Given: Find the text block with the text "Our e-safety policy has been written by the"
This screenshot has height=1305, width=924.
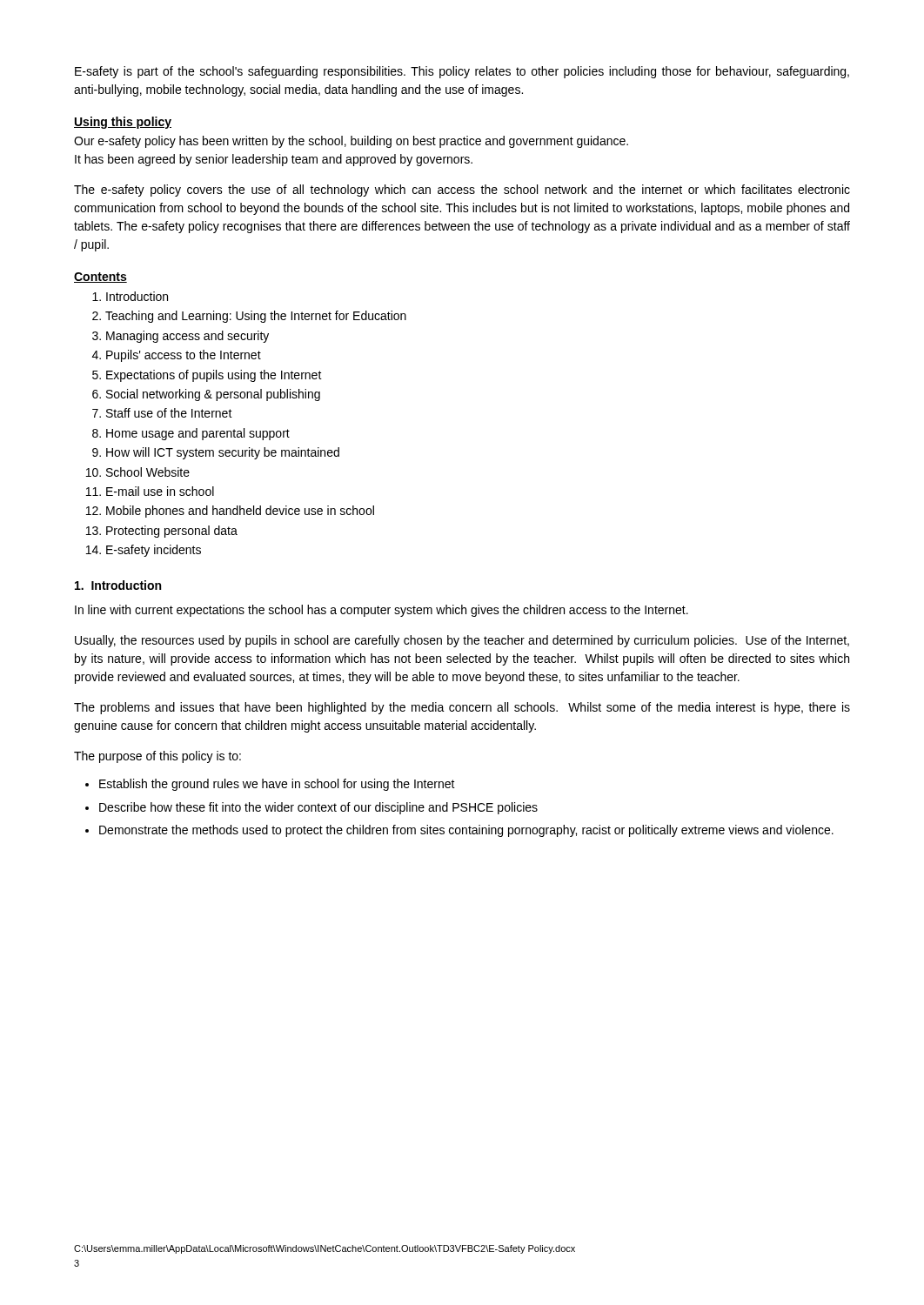Looking at the screenshot, I should coord(352,150).
